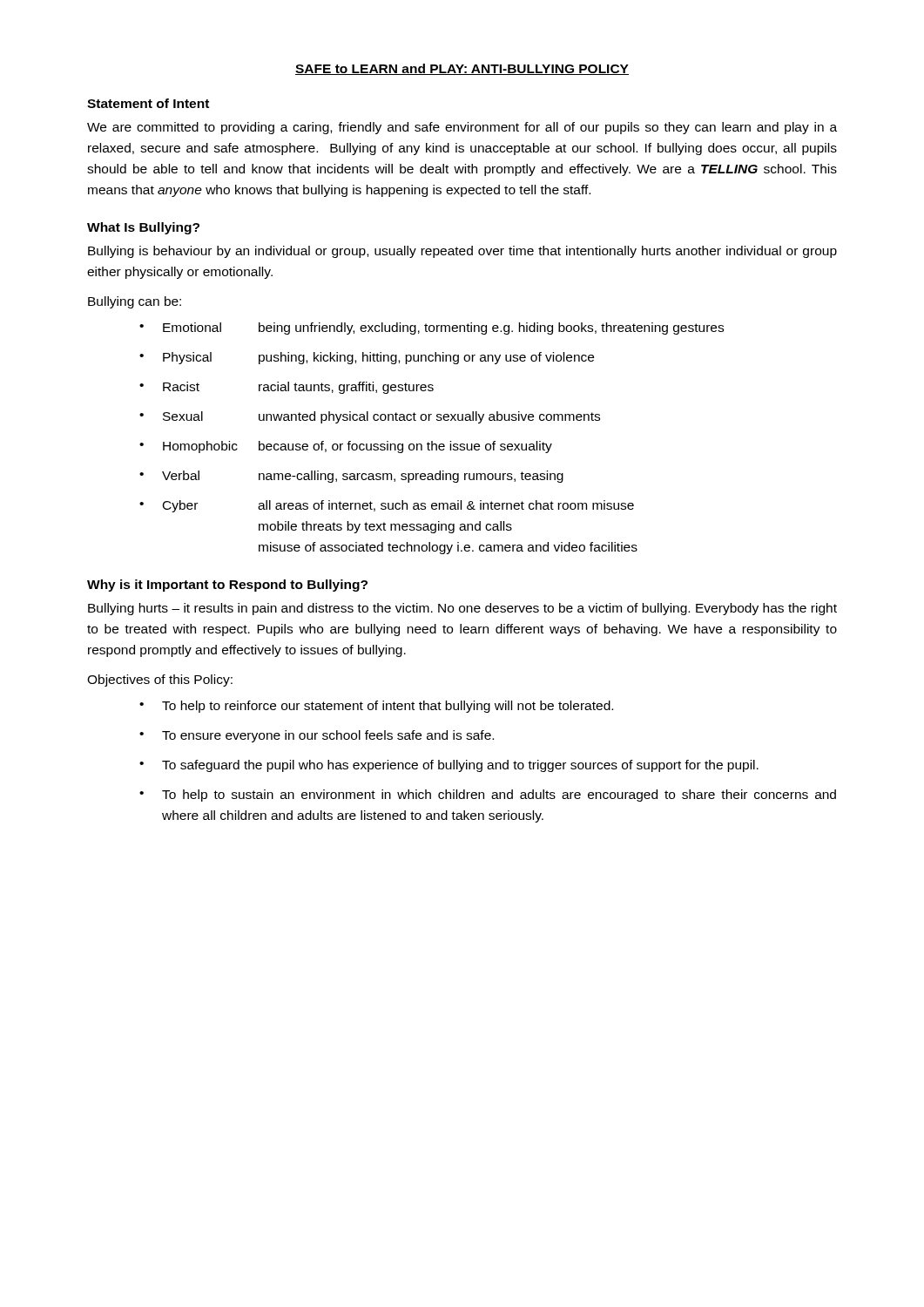Navigate to the text block starting "• Cyber all areas of internet,"
This screenshot has width=924, height=1307.
pos(488,526)
